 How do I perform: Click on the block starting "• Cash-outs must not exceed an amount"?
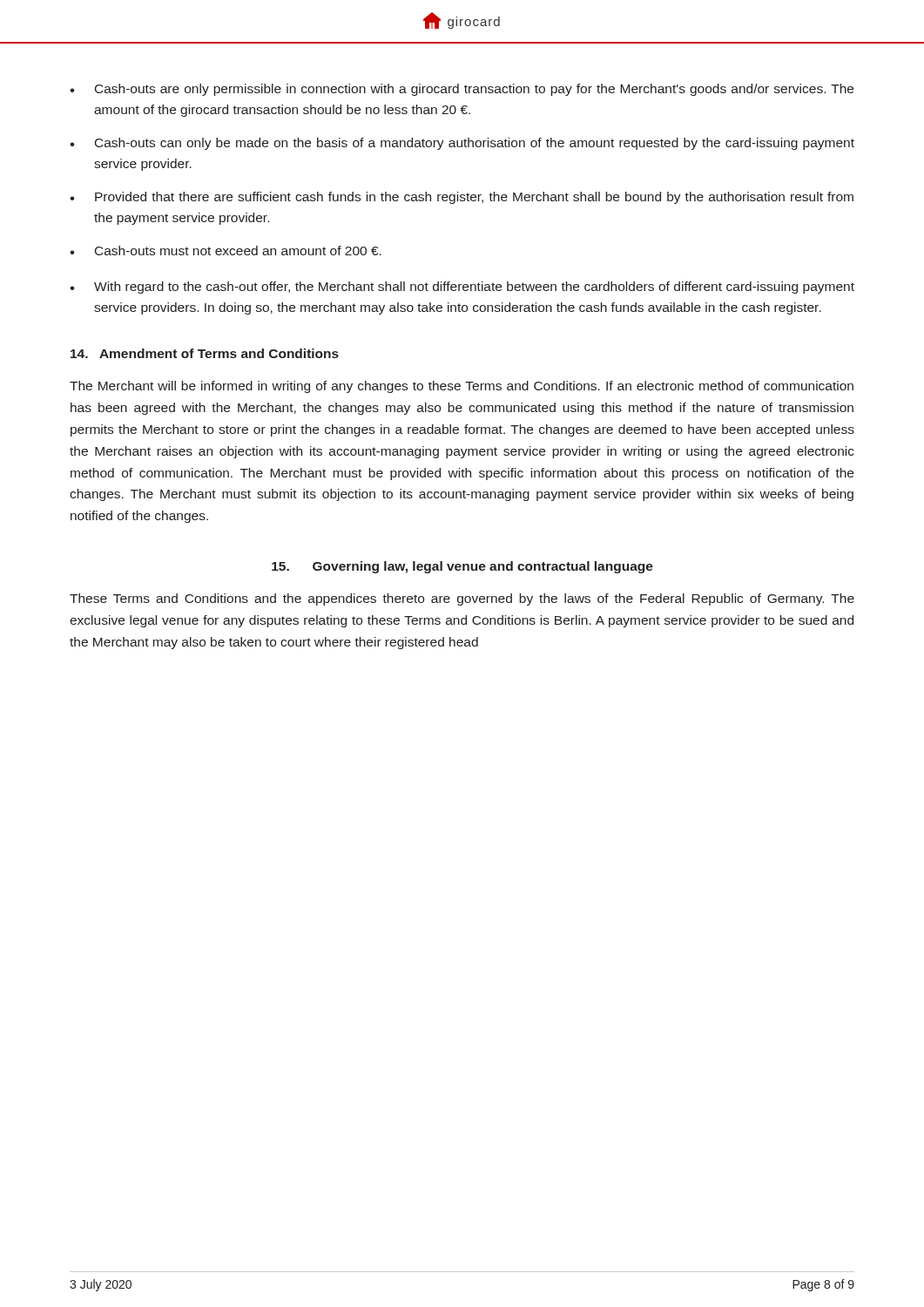coord(226,251)
